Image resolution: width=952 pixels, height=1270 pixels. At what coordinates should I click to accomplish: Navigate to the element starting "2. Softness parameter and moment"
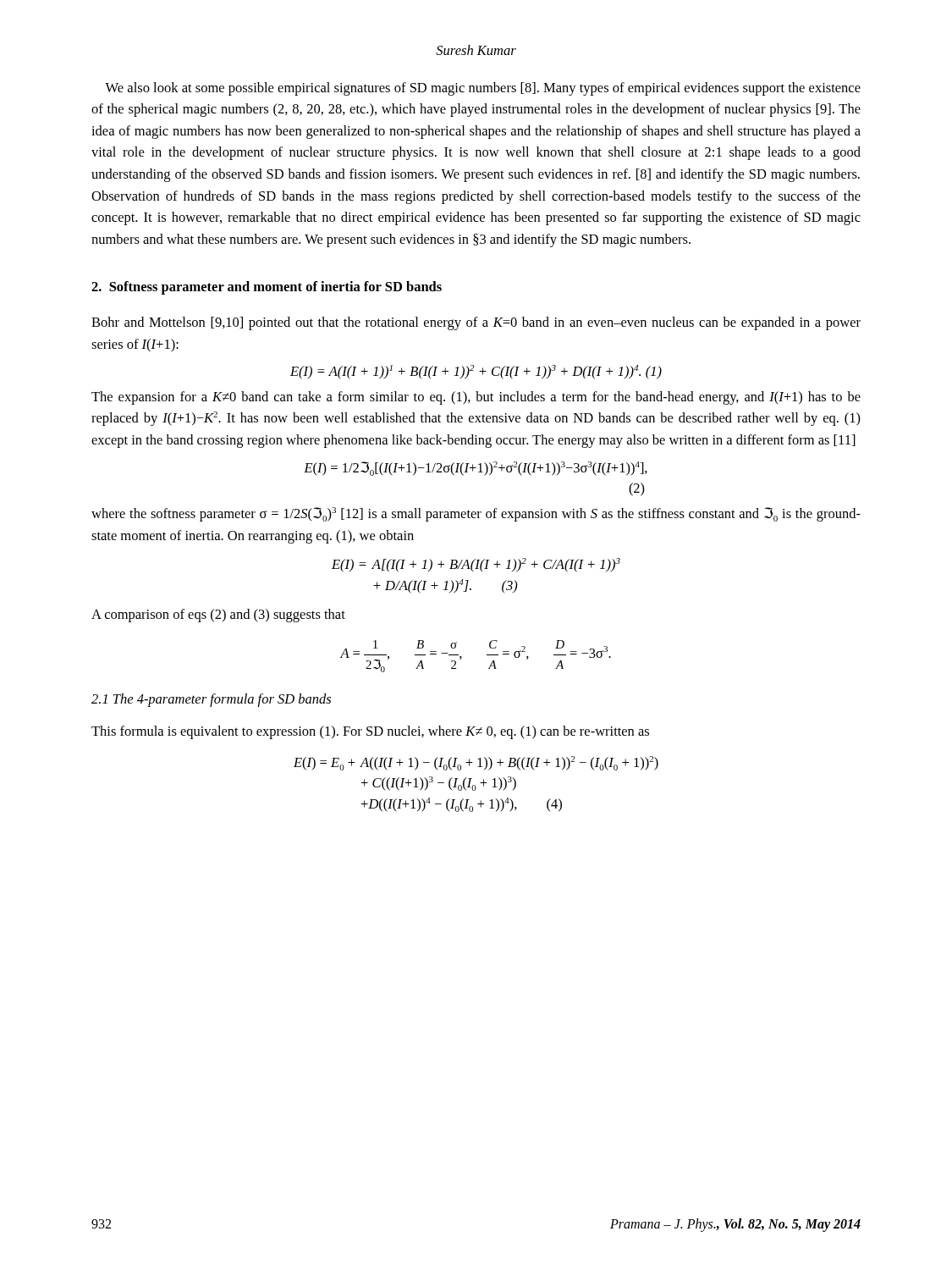(x=267, y=287)
